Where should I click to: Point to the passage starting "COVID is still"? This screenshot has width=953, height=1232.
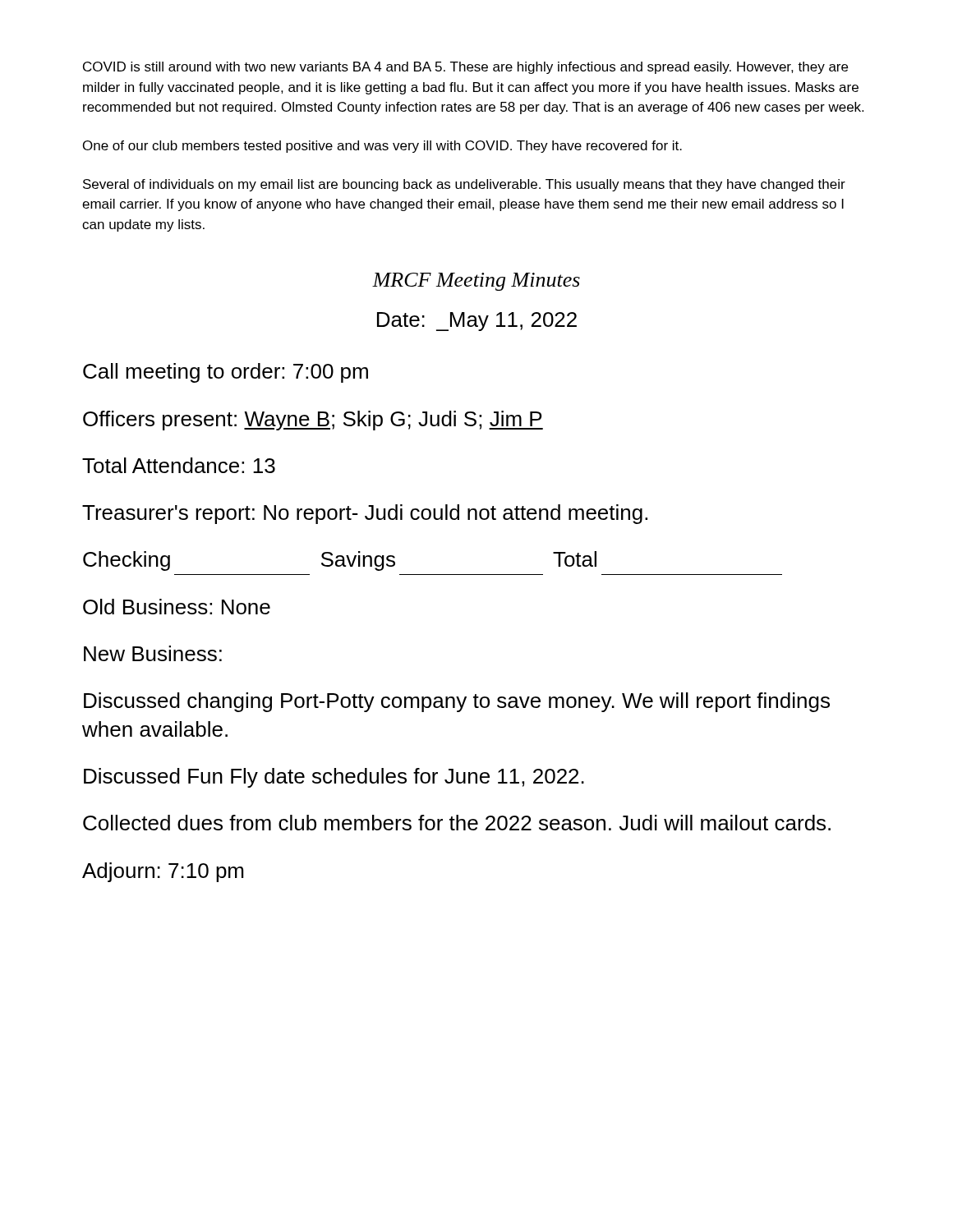474,87
